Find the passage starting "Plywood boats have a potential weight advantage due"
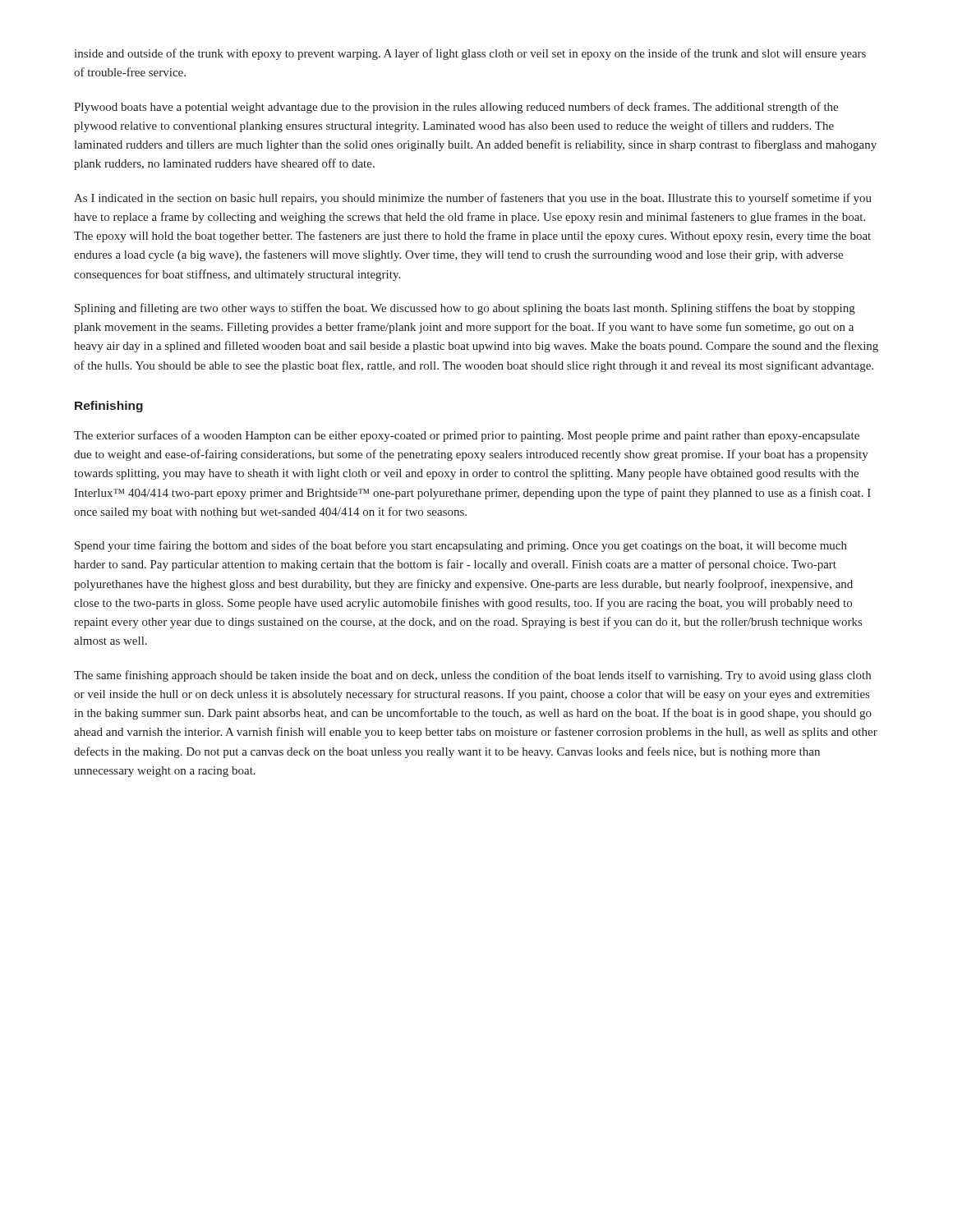The height and width of the screenshot is (1232, 953). [x=475, y=135]
